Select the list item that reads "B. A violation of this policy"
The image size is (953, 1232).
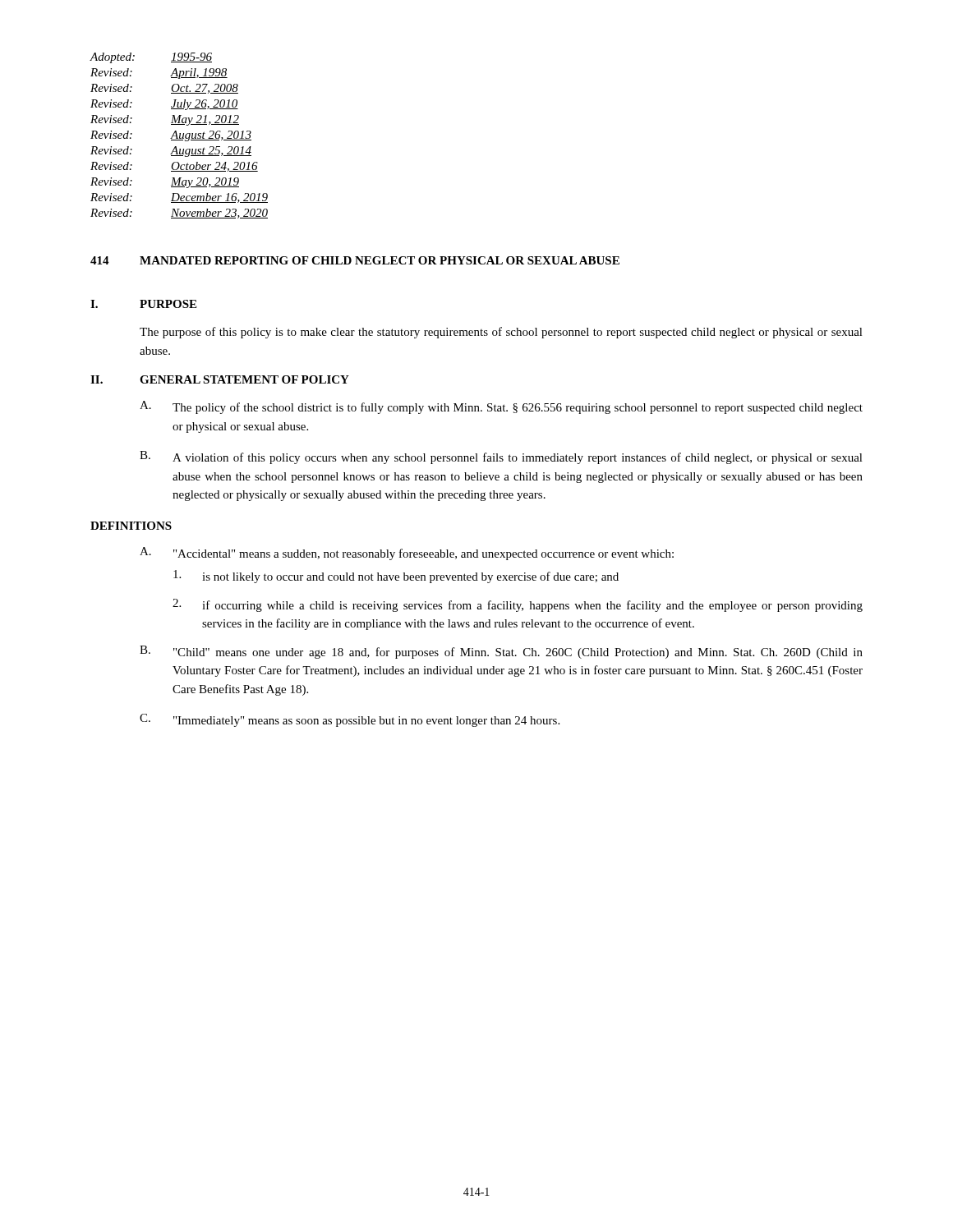coord(501,476)
